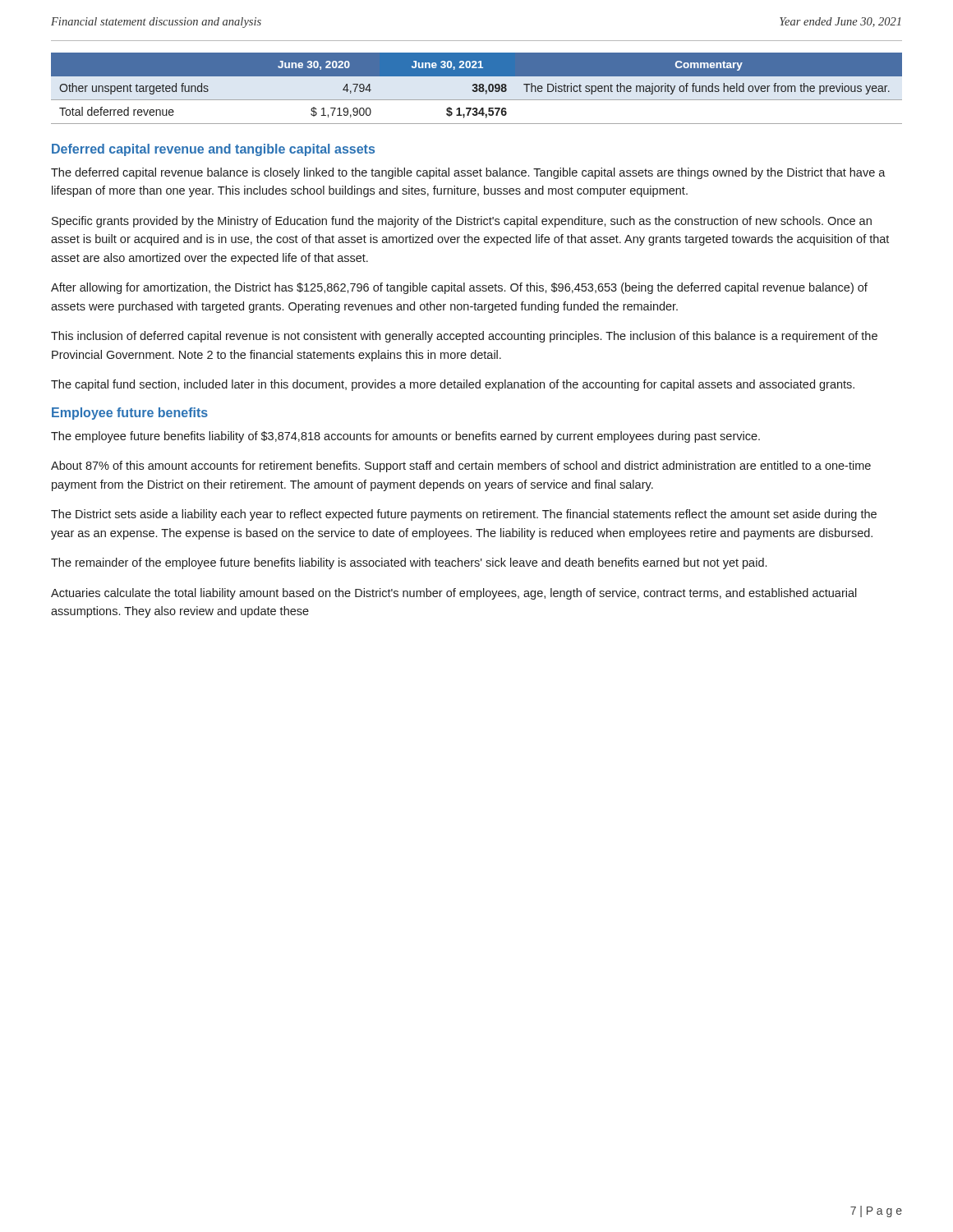The height and width of the screenshot is (1232, 953).
Task: Find the block on this page that starts "After allowing for amortization, the"
Action: tap(459, 297)
